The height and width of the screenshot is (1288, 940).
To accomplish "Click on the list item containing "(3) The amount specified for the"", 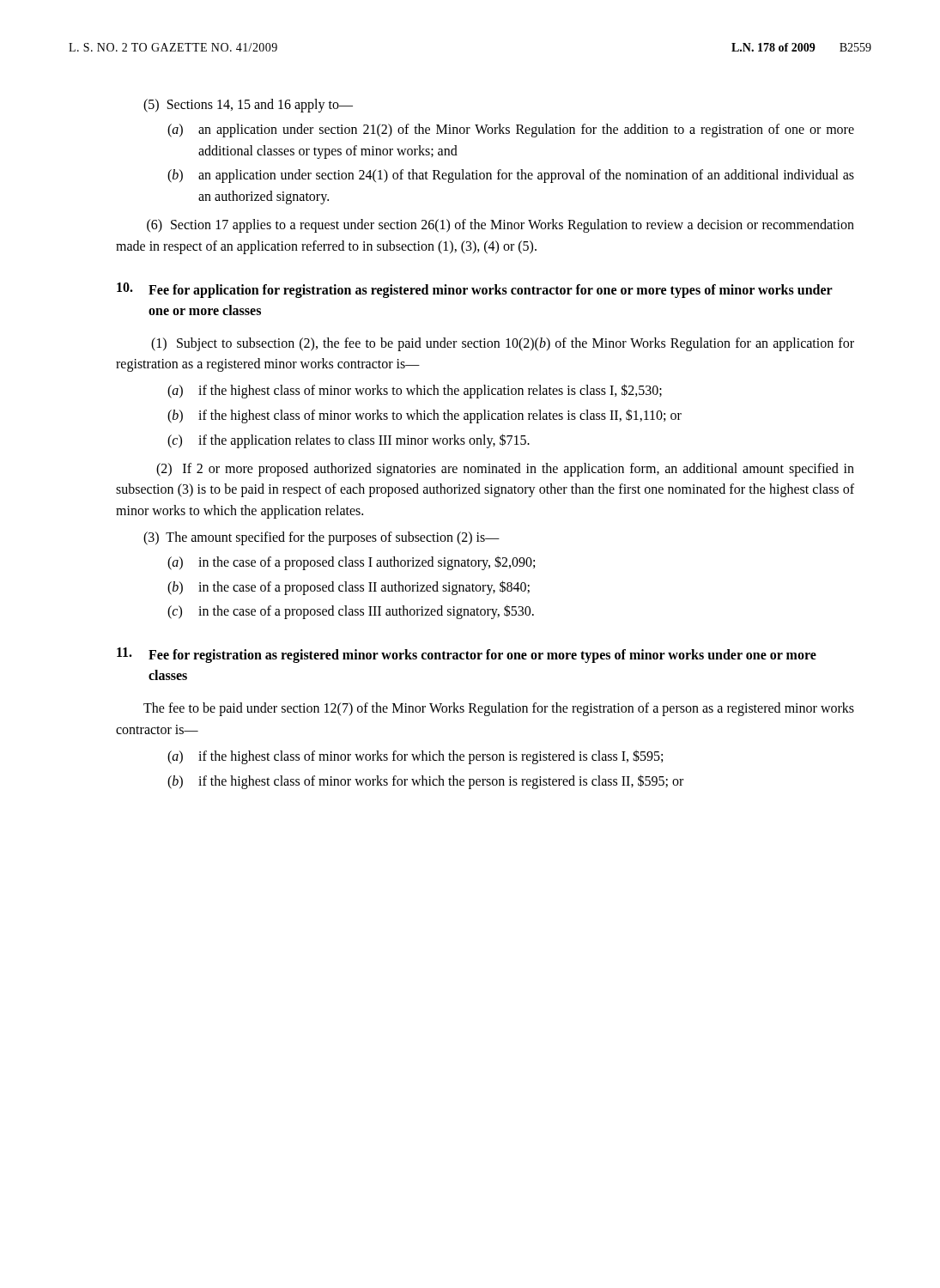I will (x=307, y=537).
